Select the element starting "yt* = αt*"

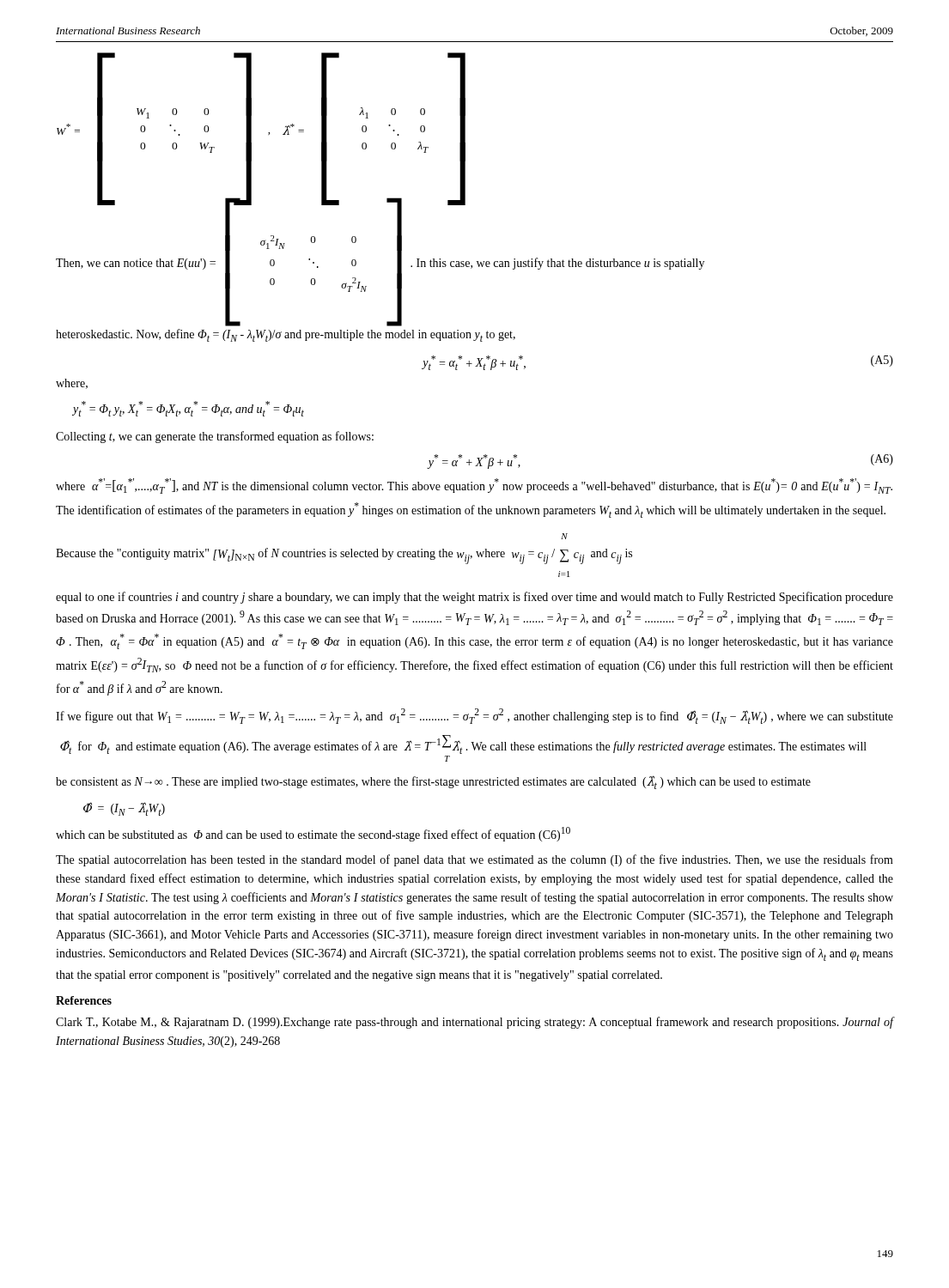(469, 361)
